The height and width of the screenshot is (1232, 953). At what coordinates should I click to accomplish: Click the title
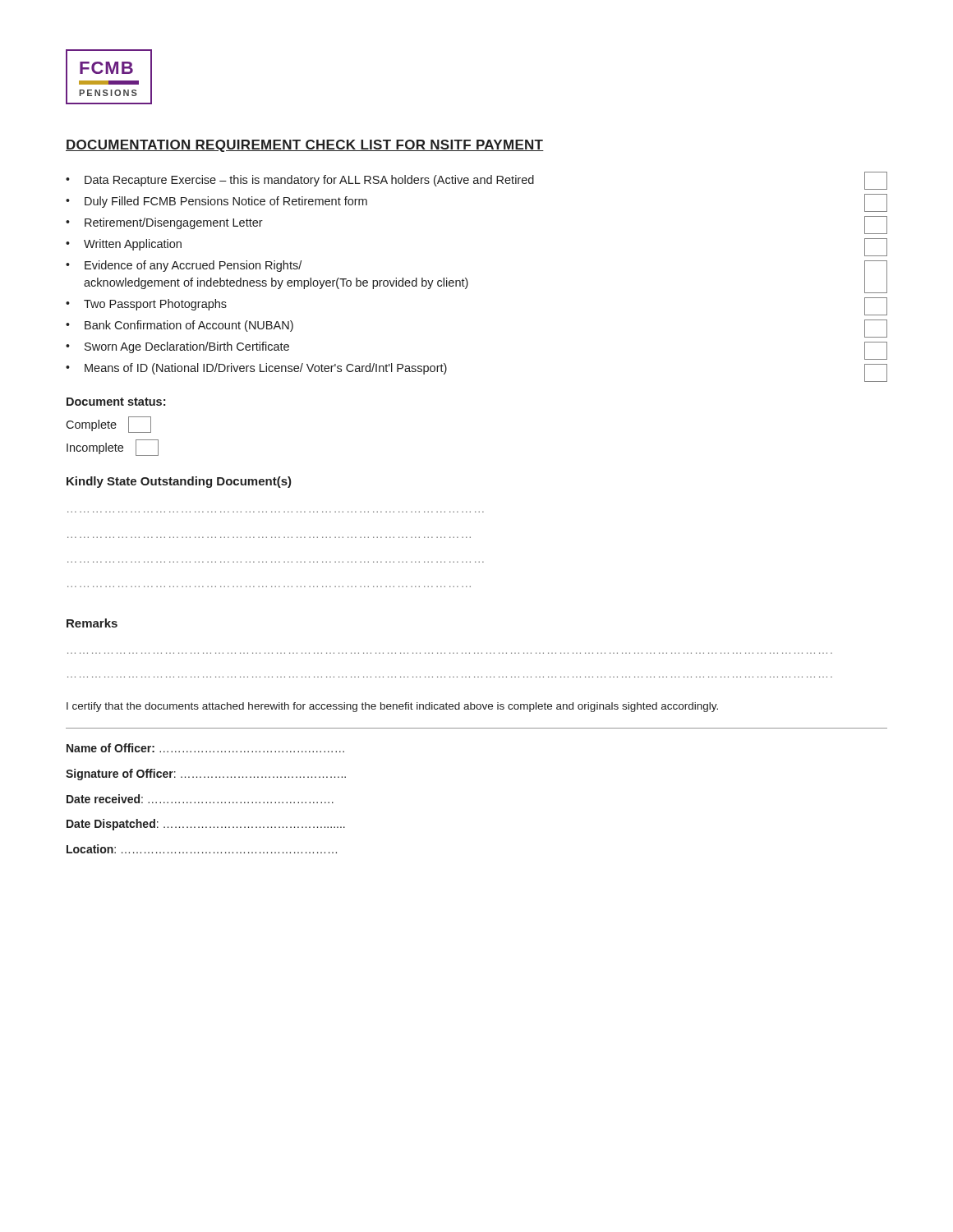click(305, 145)
